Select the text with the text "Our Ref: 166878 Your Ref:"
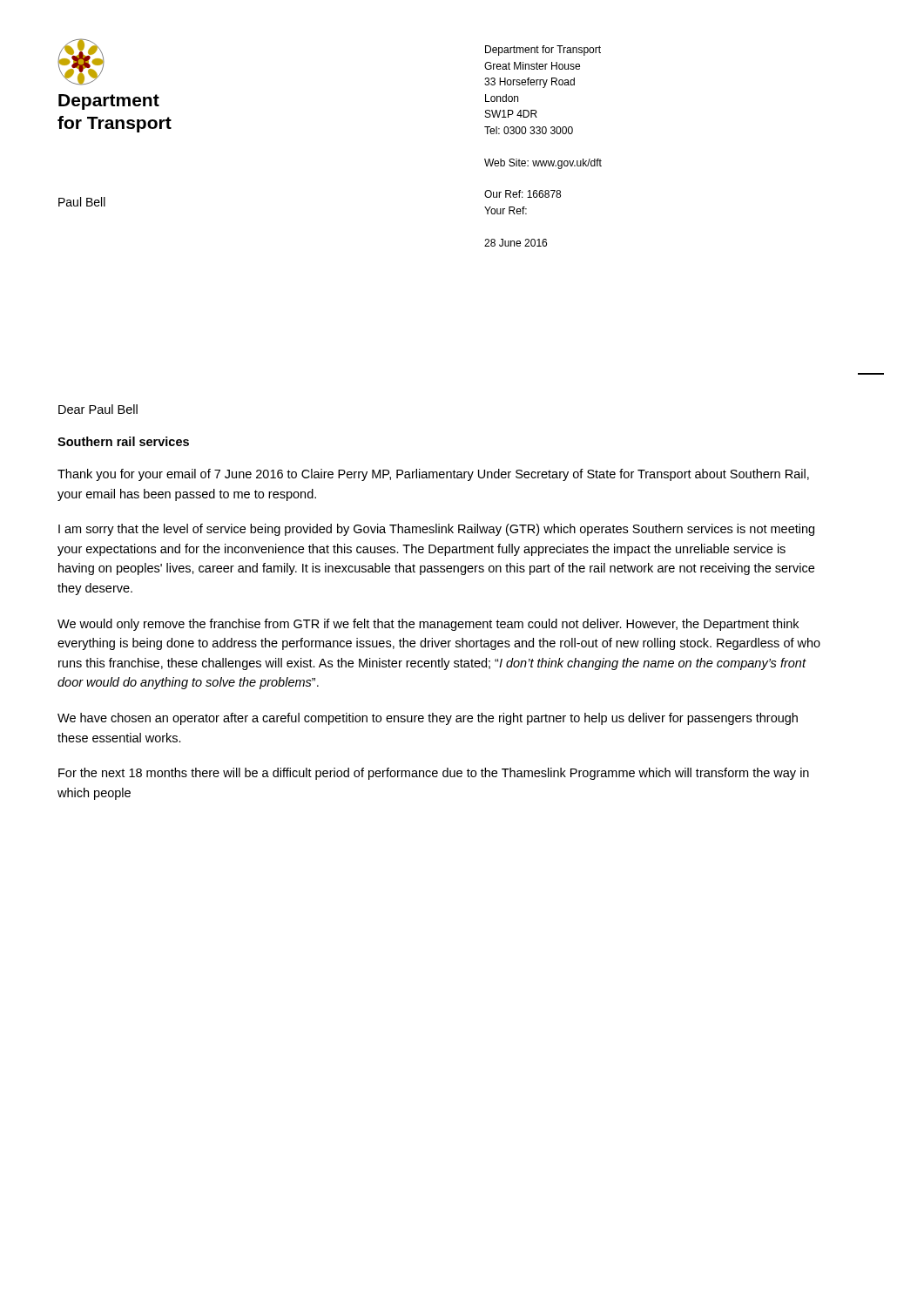The height and width of the screenshot is (1307, 924). [523, 203]
